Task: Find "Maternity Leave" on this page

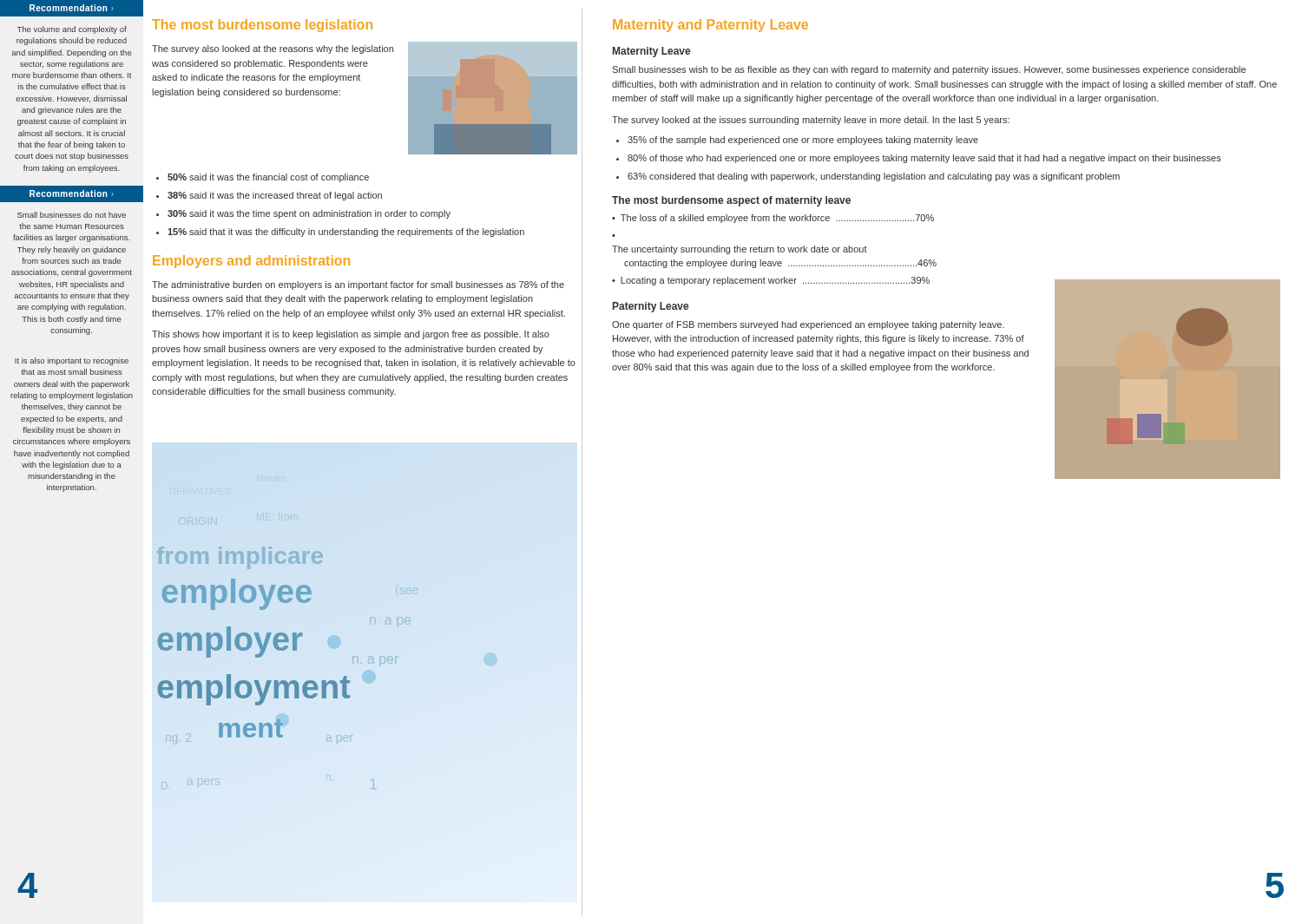Action: [x=651, y=51]
